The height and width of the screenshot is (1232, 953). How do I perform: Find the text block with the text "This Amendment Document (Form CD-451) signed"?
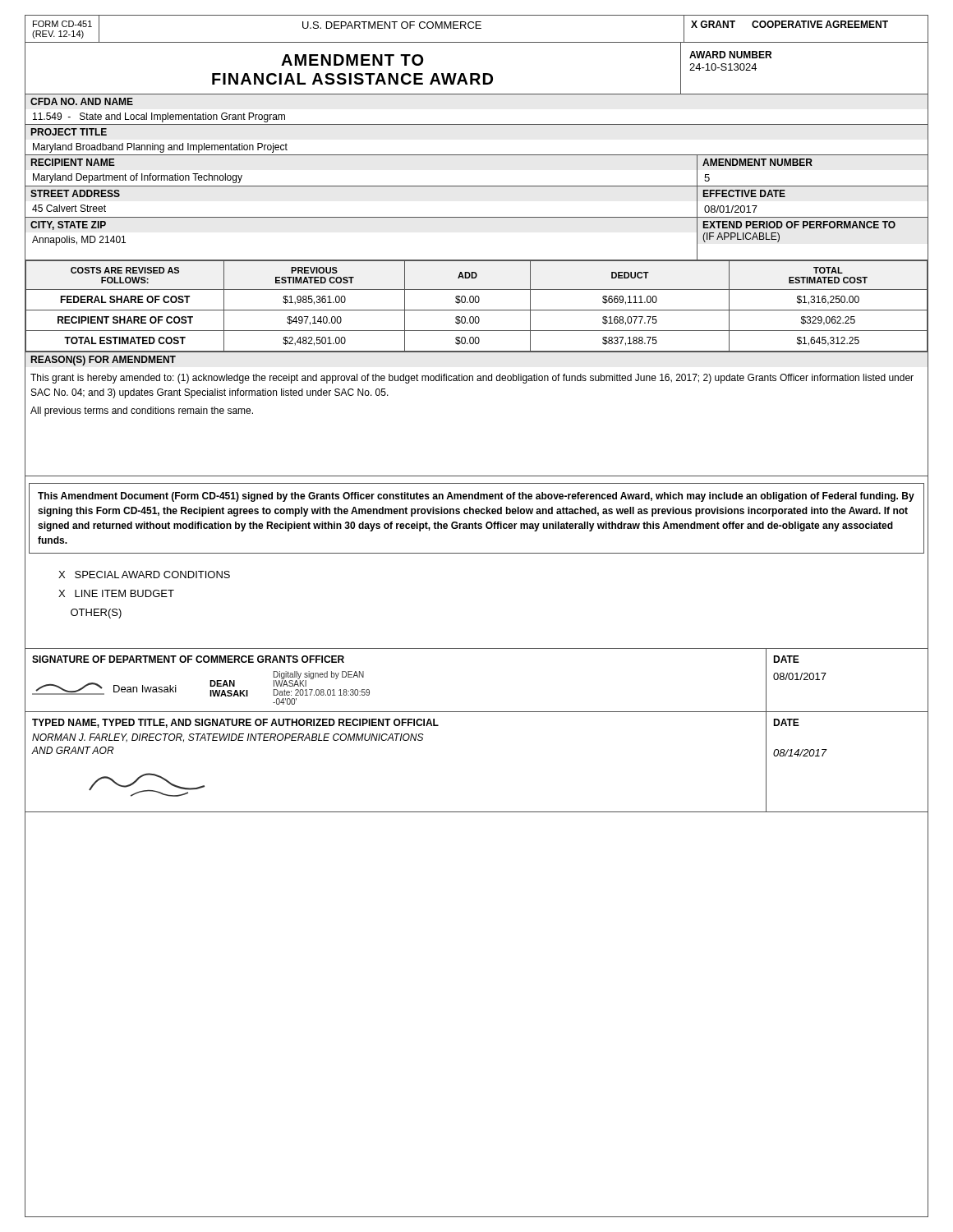476,518
